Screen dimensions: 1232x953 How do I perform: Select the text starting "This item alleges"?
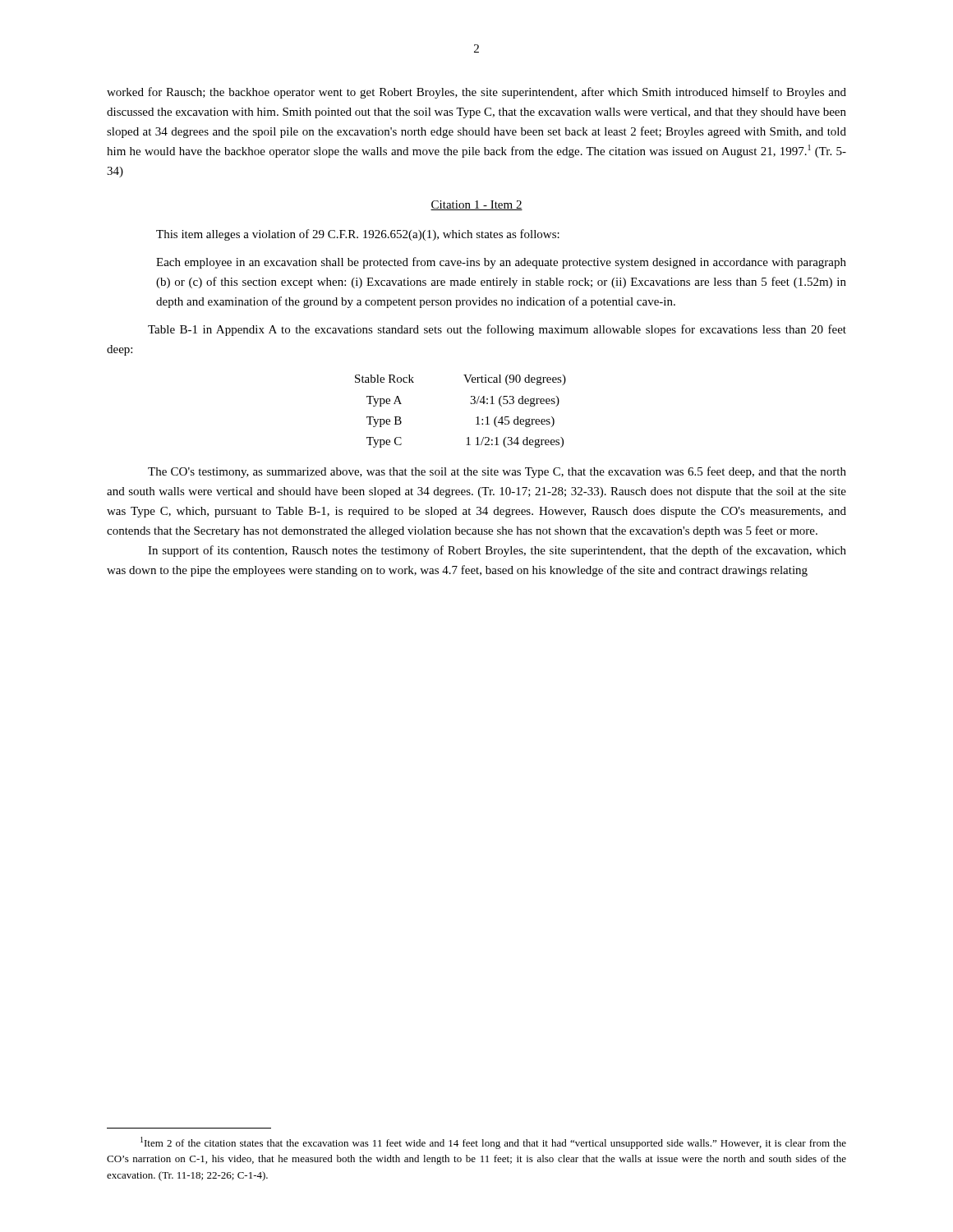click(x=358, y=234)
